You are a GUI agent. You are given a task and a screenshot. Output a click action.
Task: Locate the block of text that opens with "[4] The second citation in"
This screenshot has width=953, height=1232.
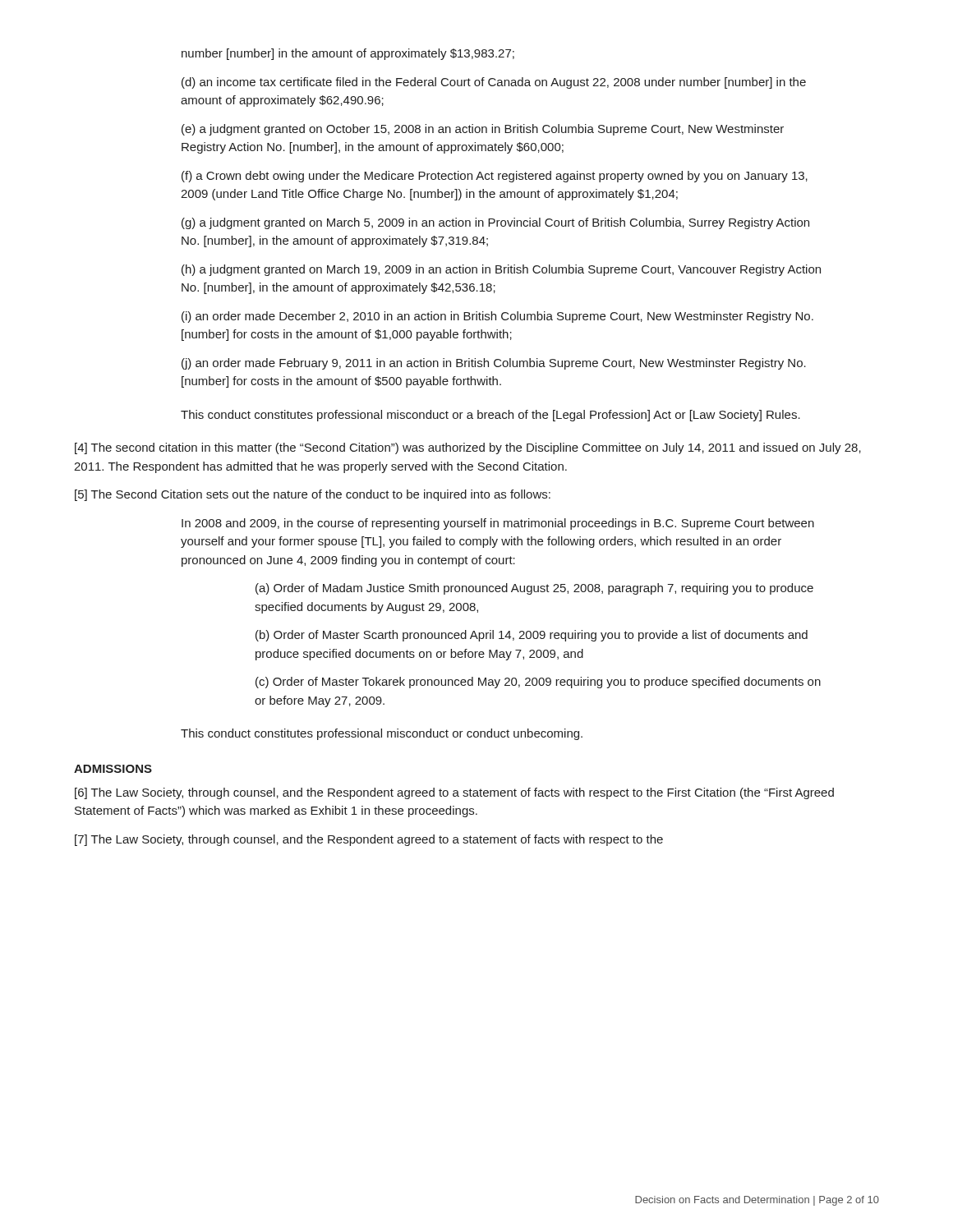click(x=476, y=457)
